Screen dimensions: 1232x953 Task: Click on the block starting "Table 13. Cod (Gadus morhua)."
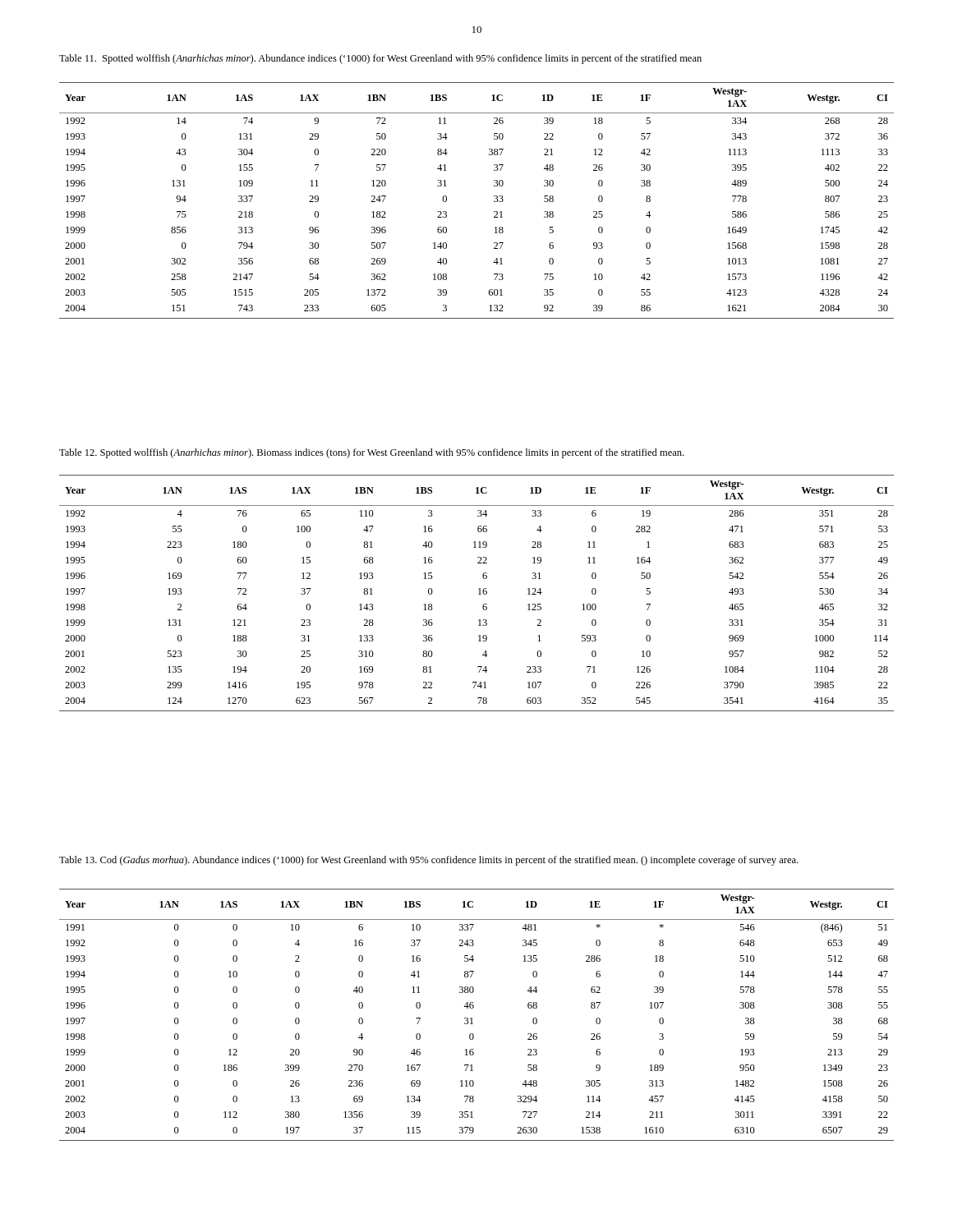coord(429,860)
